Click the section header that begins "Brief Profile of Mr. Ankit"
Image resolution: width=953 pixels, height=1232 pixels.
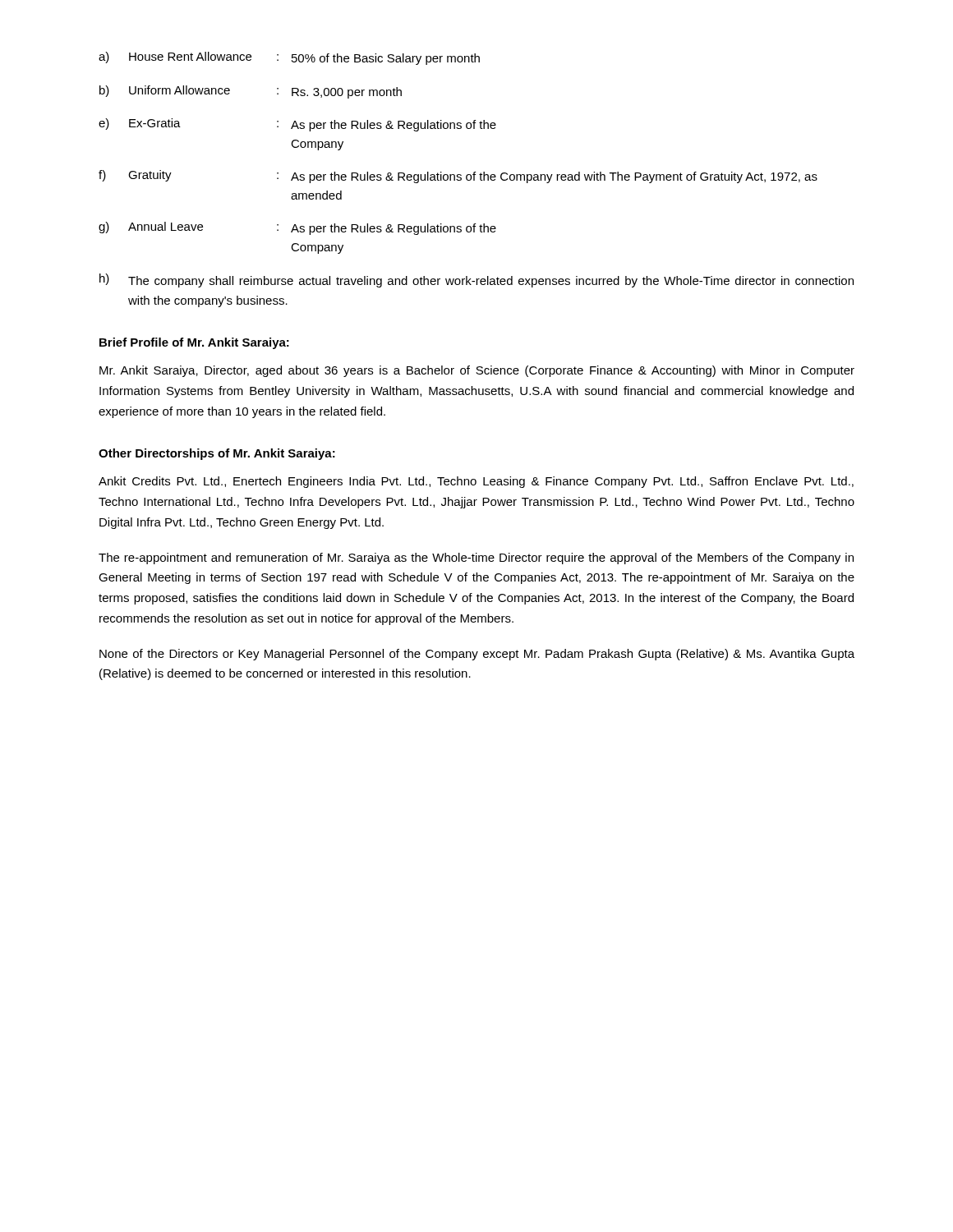point(194,342)
